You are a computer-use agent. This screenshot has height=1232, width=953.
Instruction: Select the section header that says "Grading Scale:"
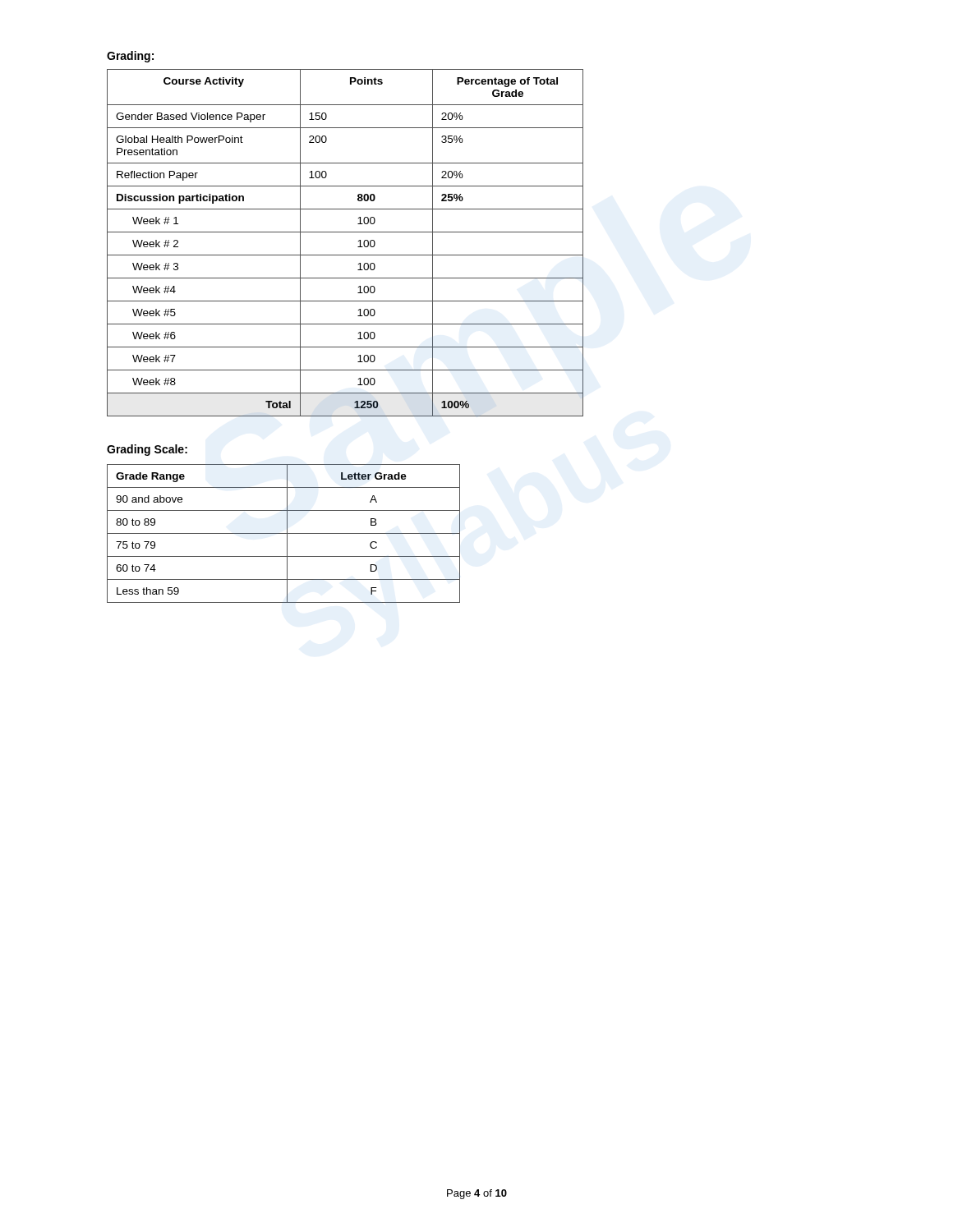point(147,449)
